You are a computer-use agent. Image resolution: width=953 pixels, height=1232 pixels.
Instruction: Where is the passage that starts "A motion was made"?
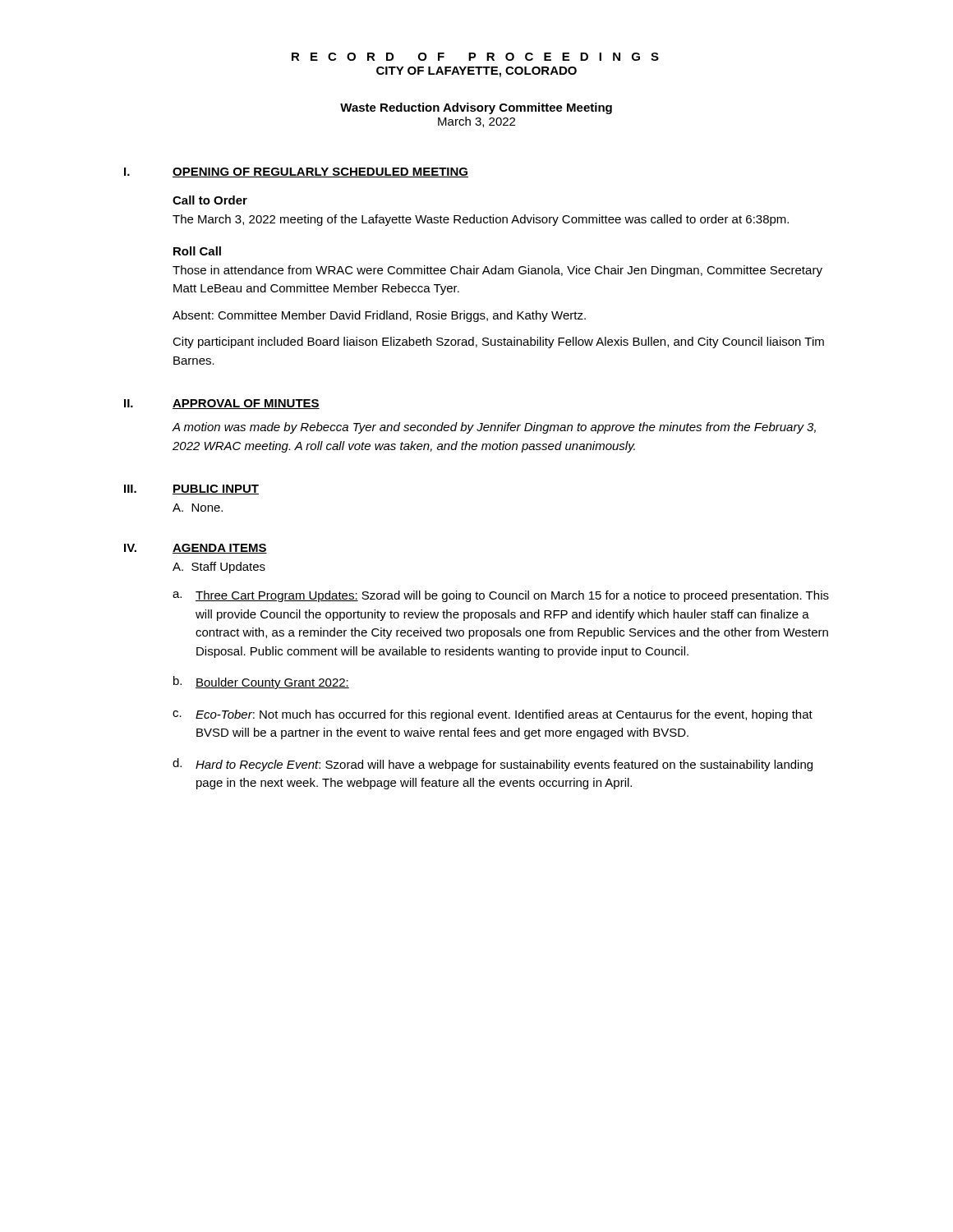tap(495, 436)
